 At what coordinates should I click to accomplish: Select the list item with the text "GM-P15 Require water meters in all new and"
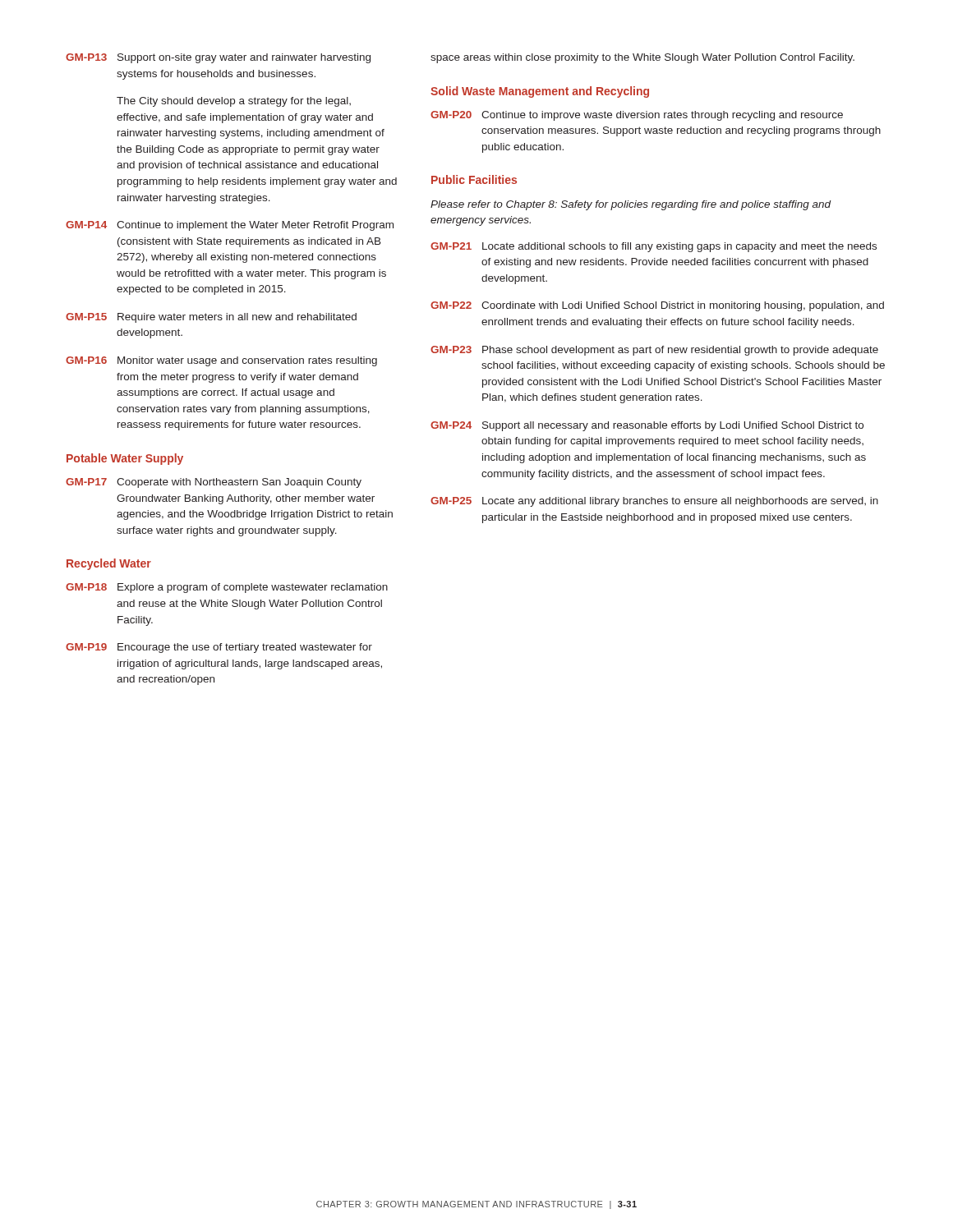[232, 325]
